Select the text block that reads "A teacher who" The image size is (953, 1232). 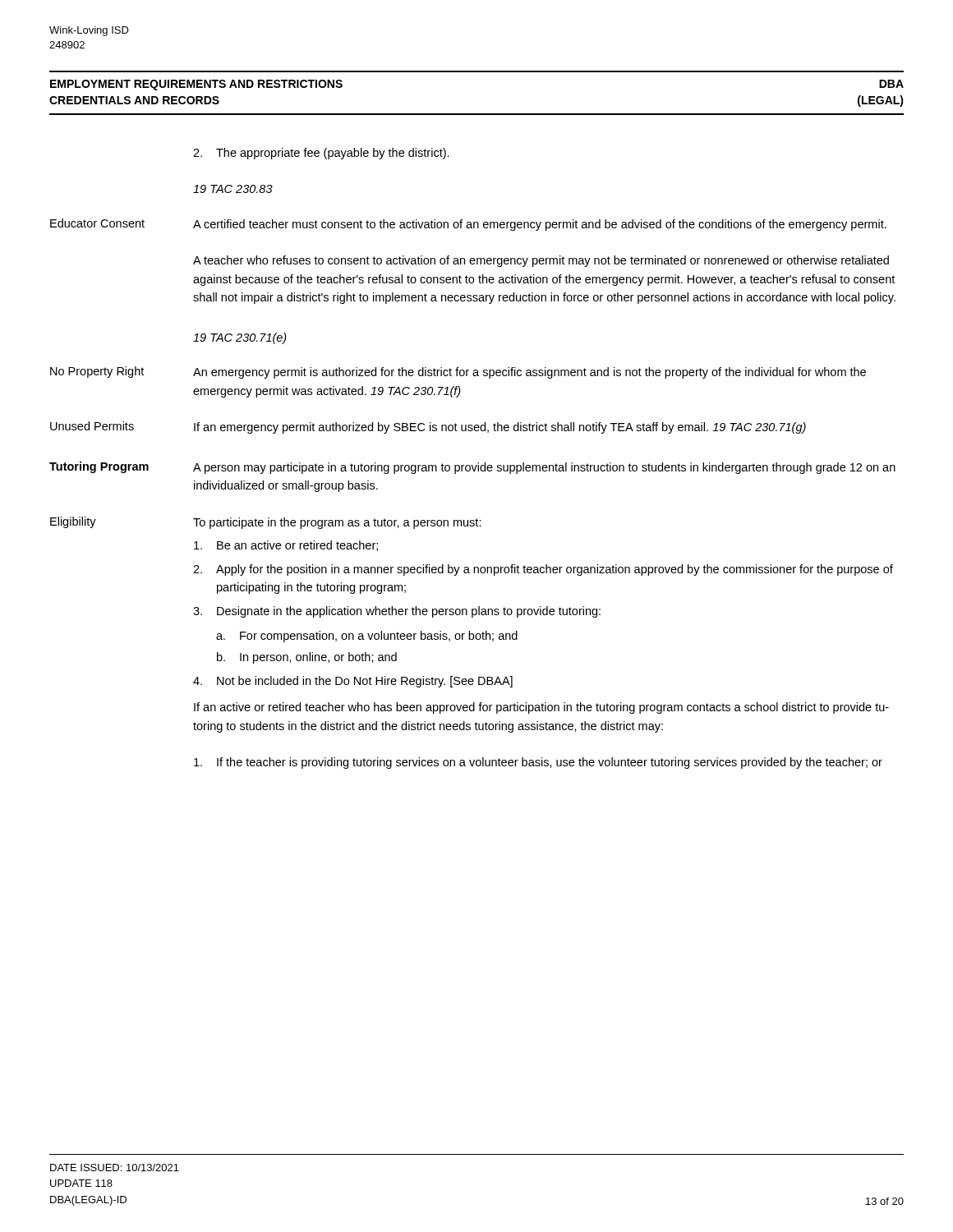(x=548, y=279)
